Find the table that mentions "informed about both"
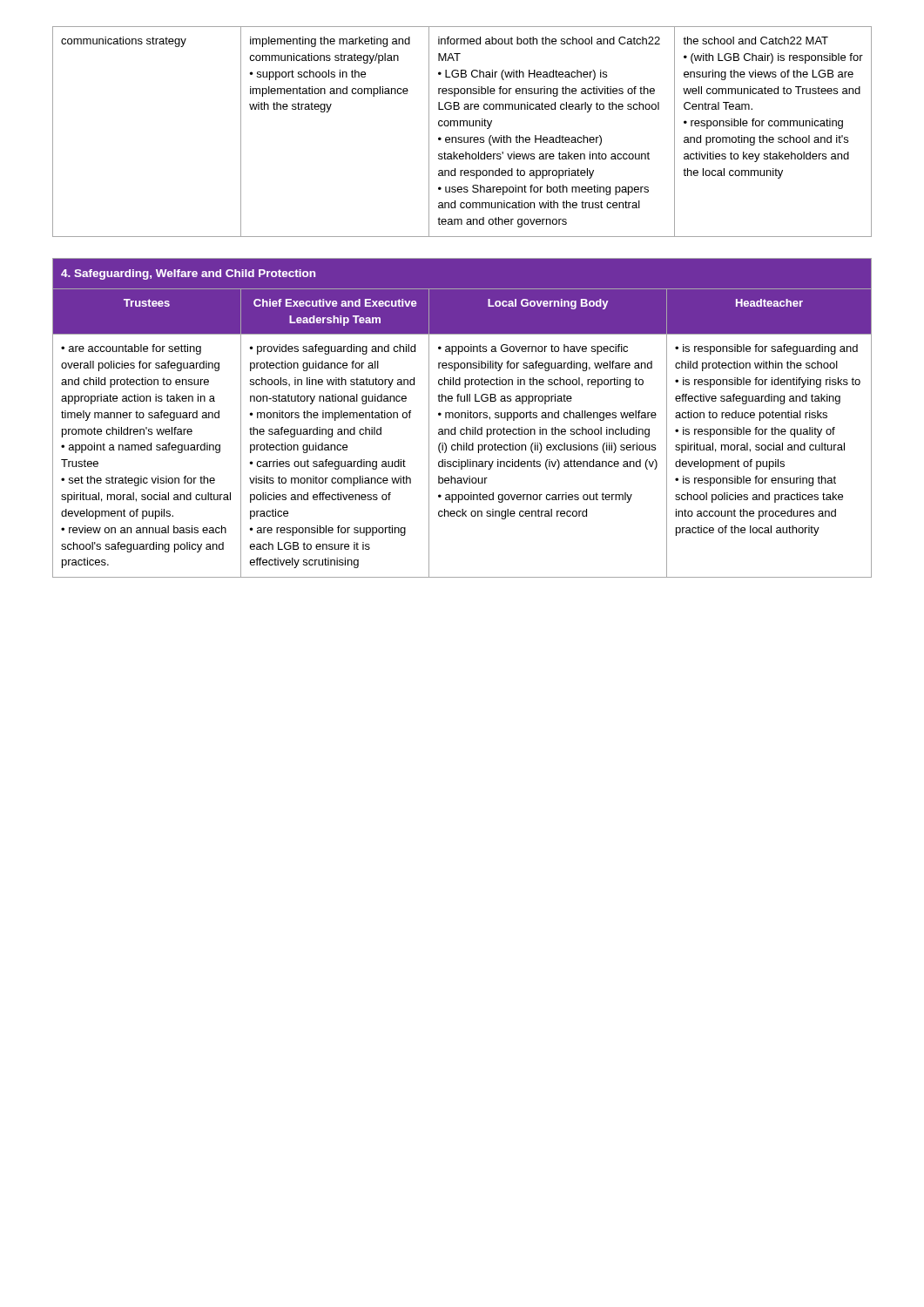Image resolution: width=924 pixels, height=1307 pixels. pyautogui.click(x=462, y=132)
